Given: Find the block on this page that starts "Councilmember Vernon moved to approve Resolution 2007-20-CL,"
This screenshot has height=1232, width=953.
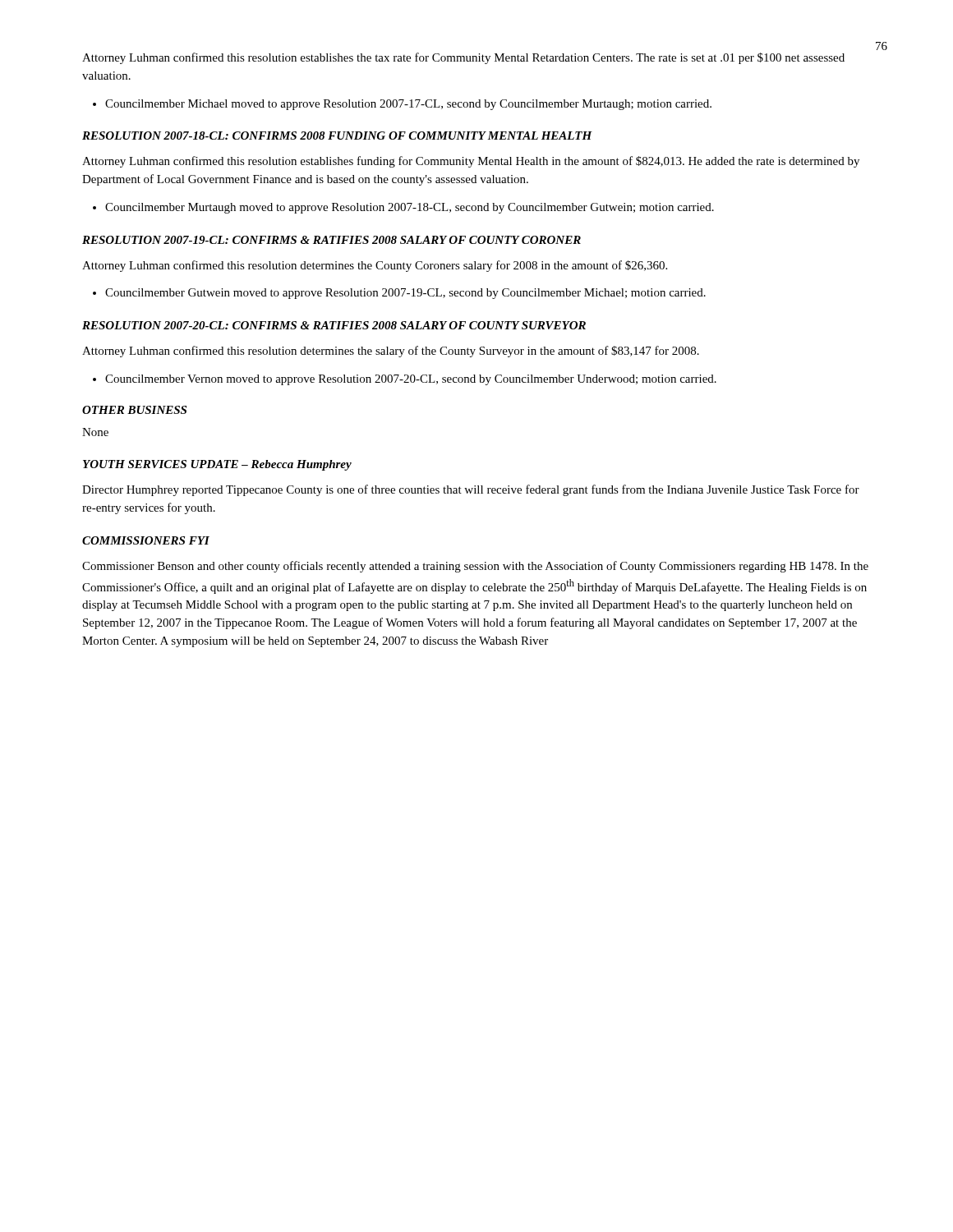Looking at the screenshot, I should click(x=488, y=379).
